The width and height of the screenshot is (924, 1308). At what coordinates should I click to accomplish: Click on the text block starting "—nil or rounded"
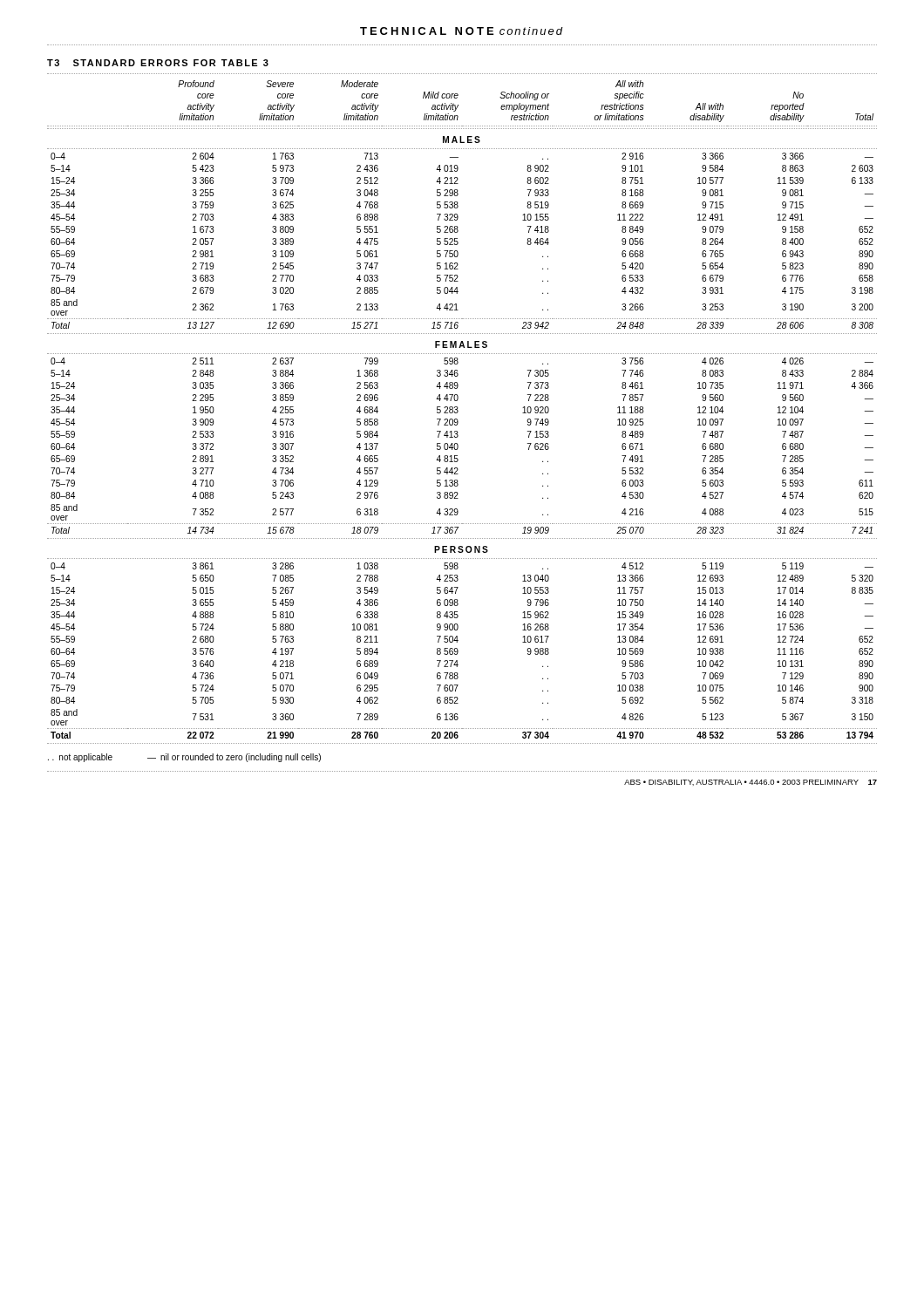point(234,757)
